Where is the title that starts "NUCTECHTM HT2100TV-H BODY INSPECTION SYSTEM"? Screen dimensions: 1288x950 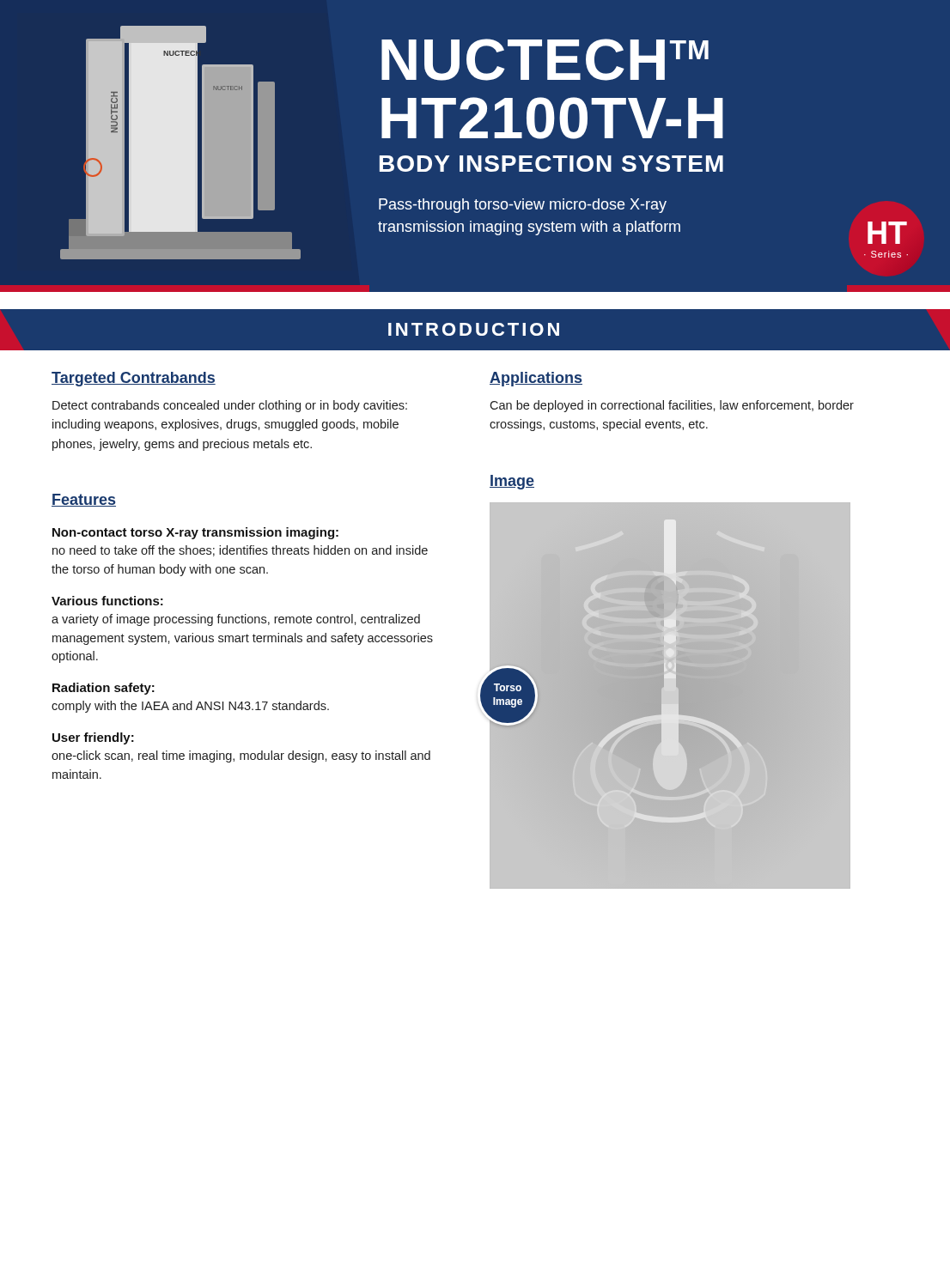(655, 134)
